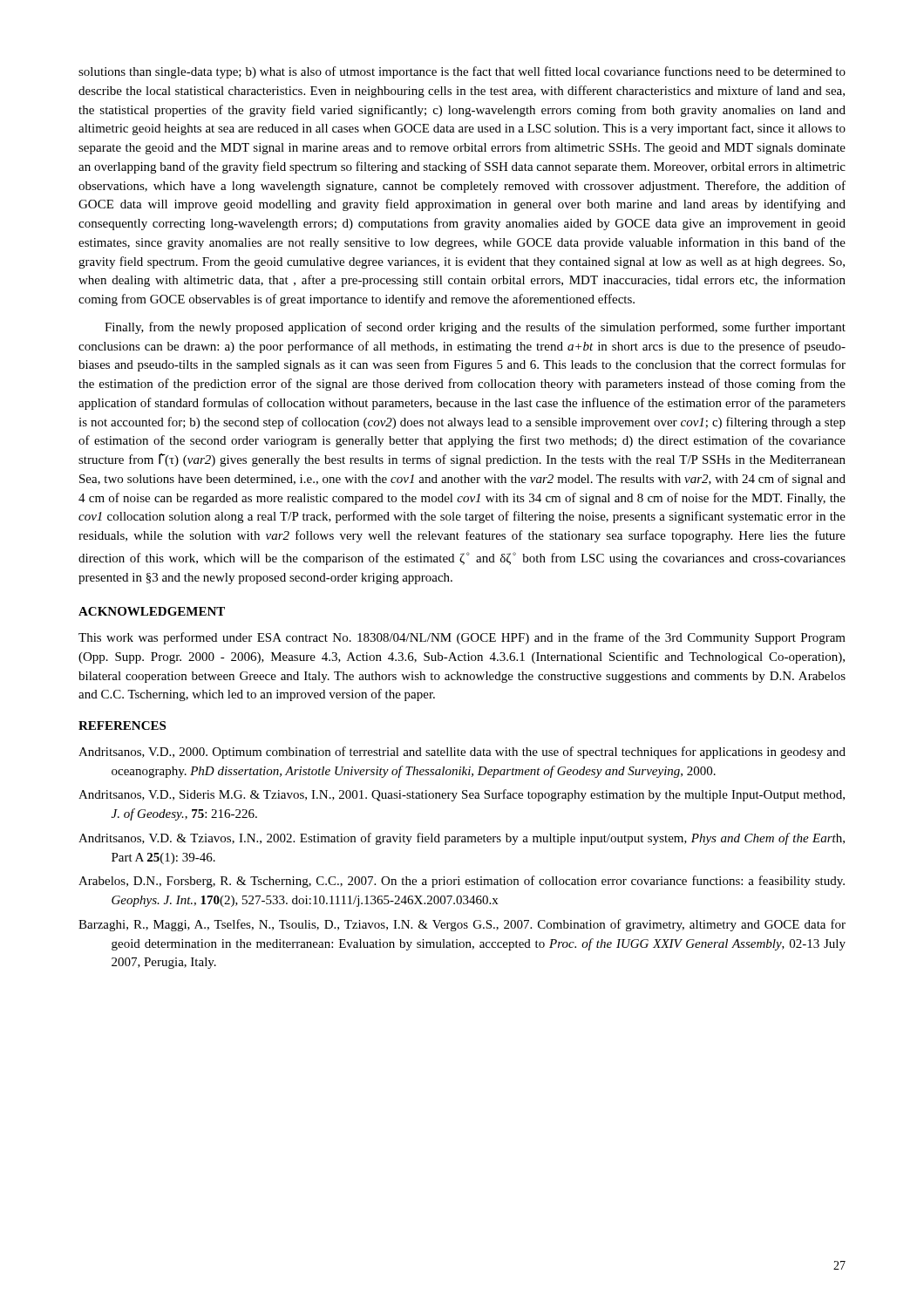This screenshot has width=924, height=1308.
Task: Locate the block of text that opens with "Andritsanos, V.D., 2000."
Action: pos(462,762)
